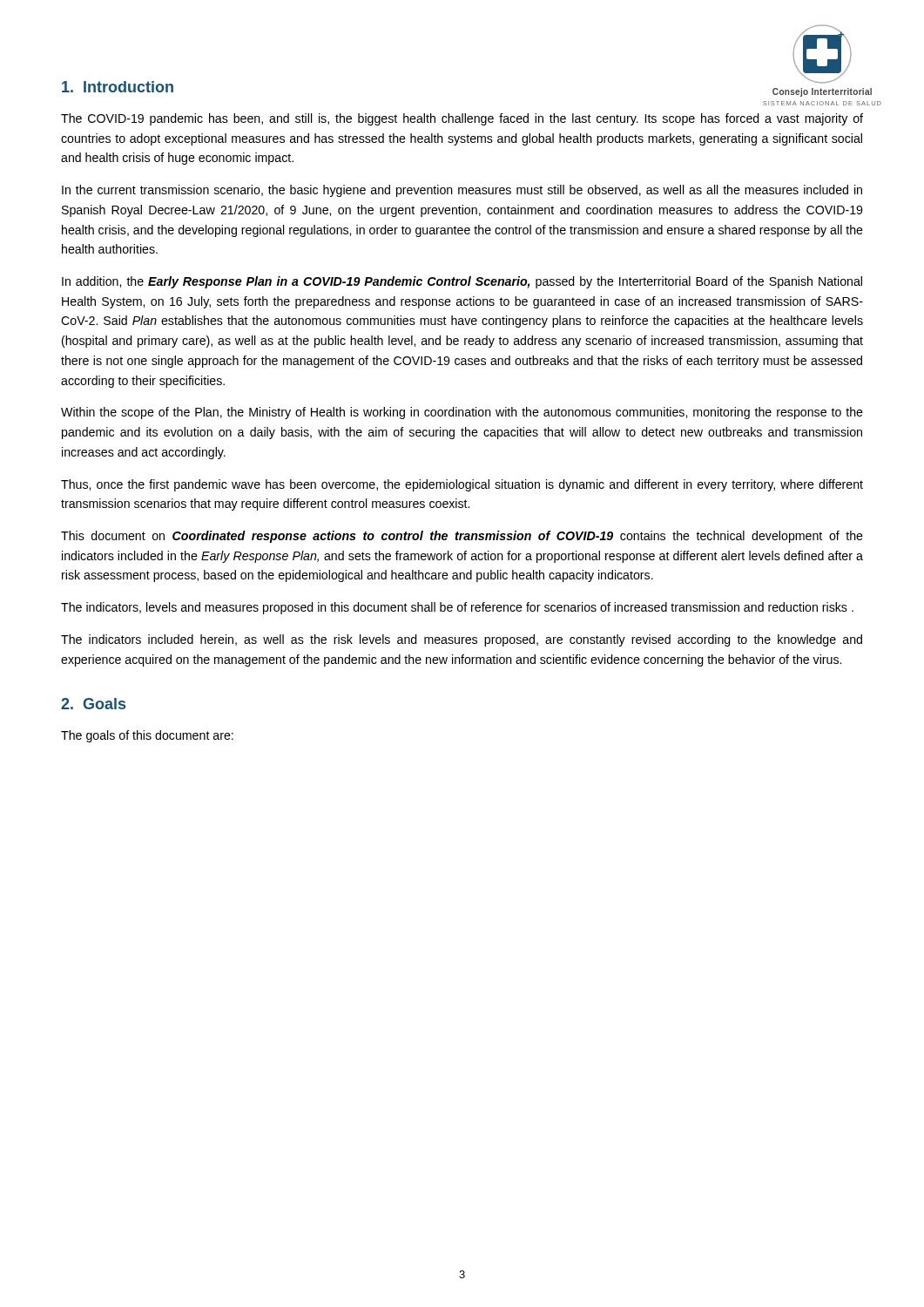Screen dimensions: 1307x924
Task: Select the text block that reads "The indicators, levels and measures proposed"
Action: coord(458,607)
